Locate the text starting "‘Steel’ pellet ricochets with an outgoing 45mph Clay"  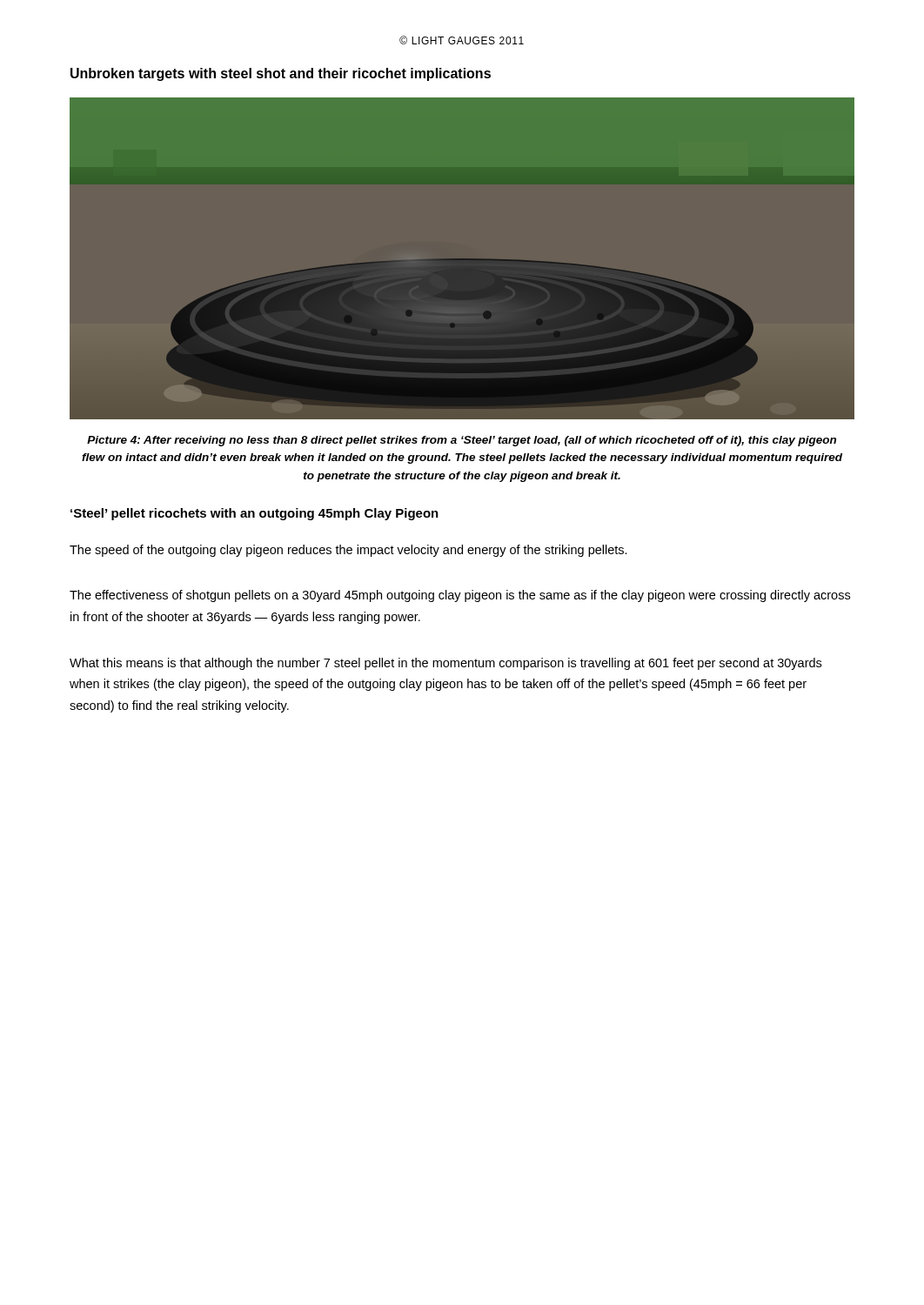(254, 513)
